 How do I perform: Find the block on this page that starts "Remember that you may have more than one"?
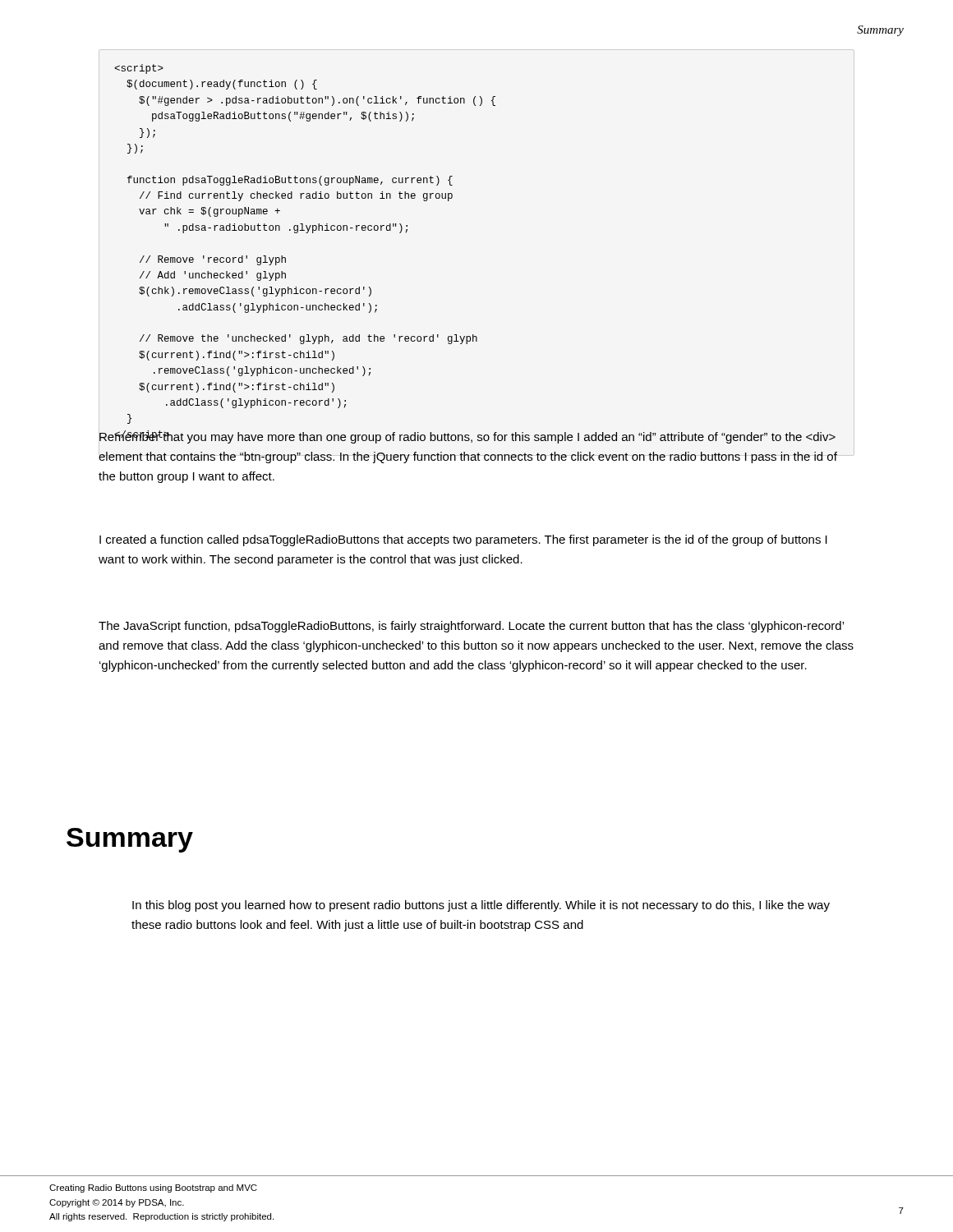[x=468, y=456]
